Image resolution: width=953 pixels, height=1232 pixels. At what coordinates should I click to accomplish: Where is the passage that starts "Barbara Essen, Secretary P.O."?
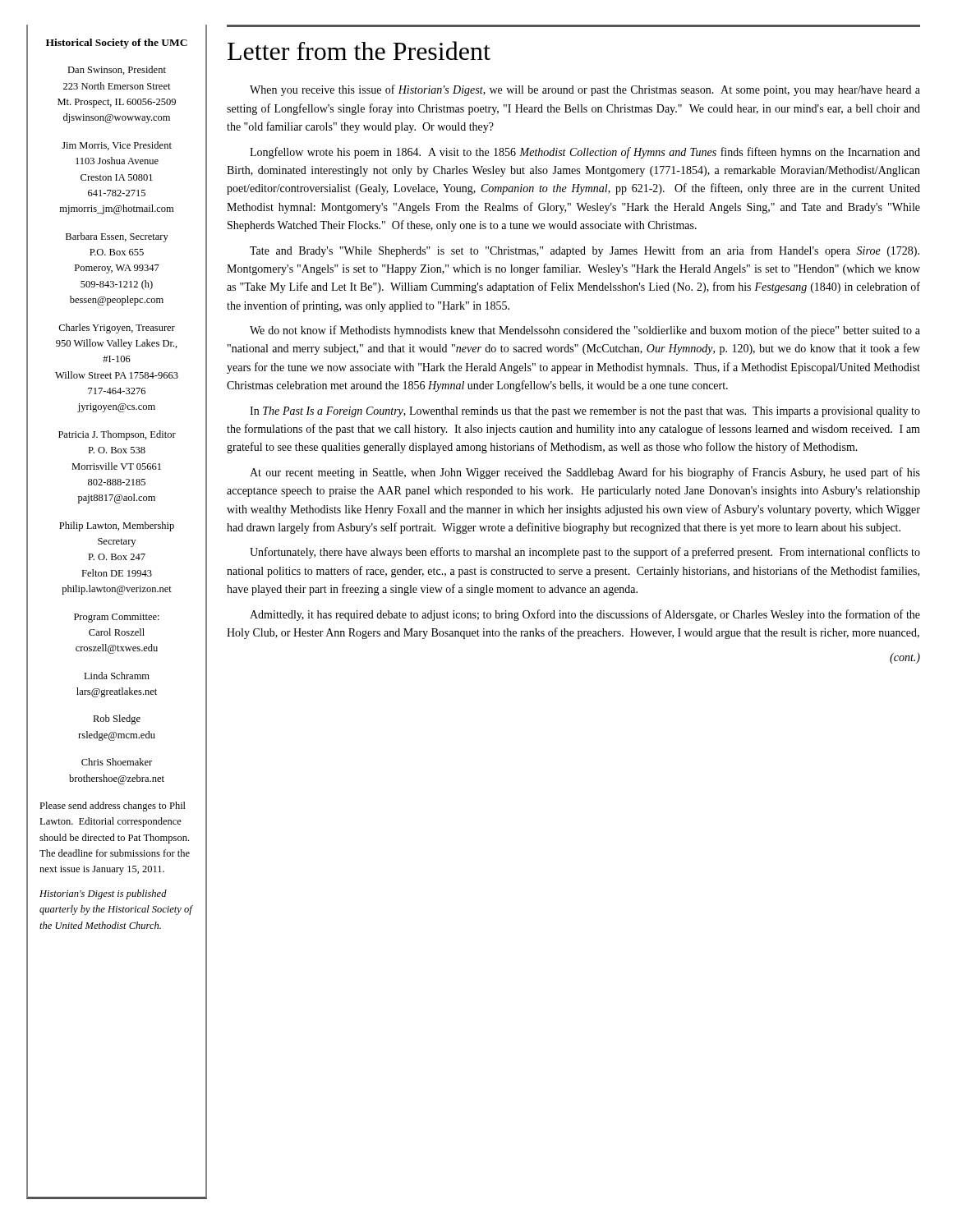[117, 269]
